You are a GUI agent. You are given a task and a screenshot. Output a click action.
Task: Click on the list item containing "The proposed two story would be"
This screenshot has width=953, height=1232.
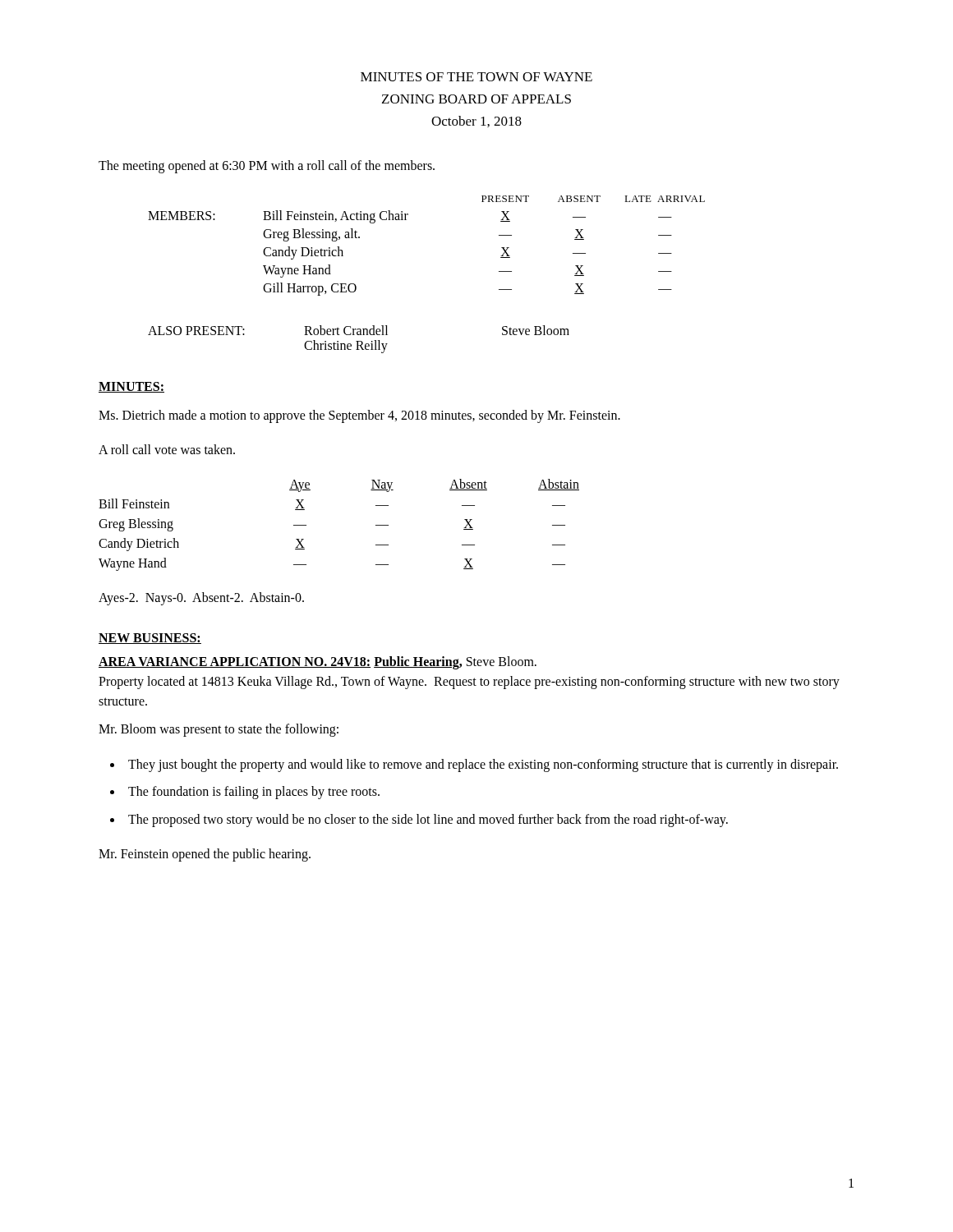coord(428,819)
